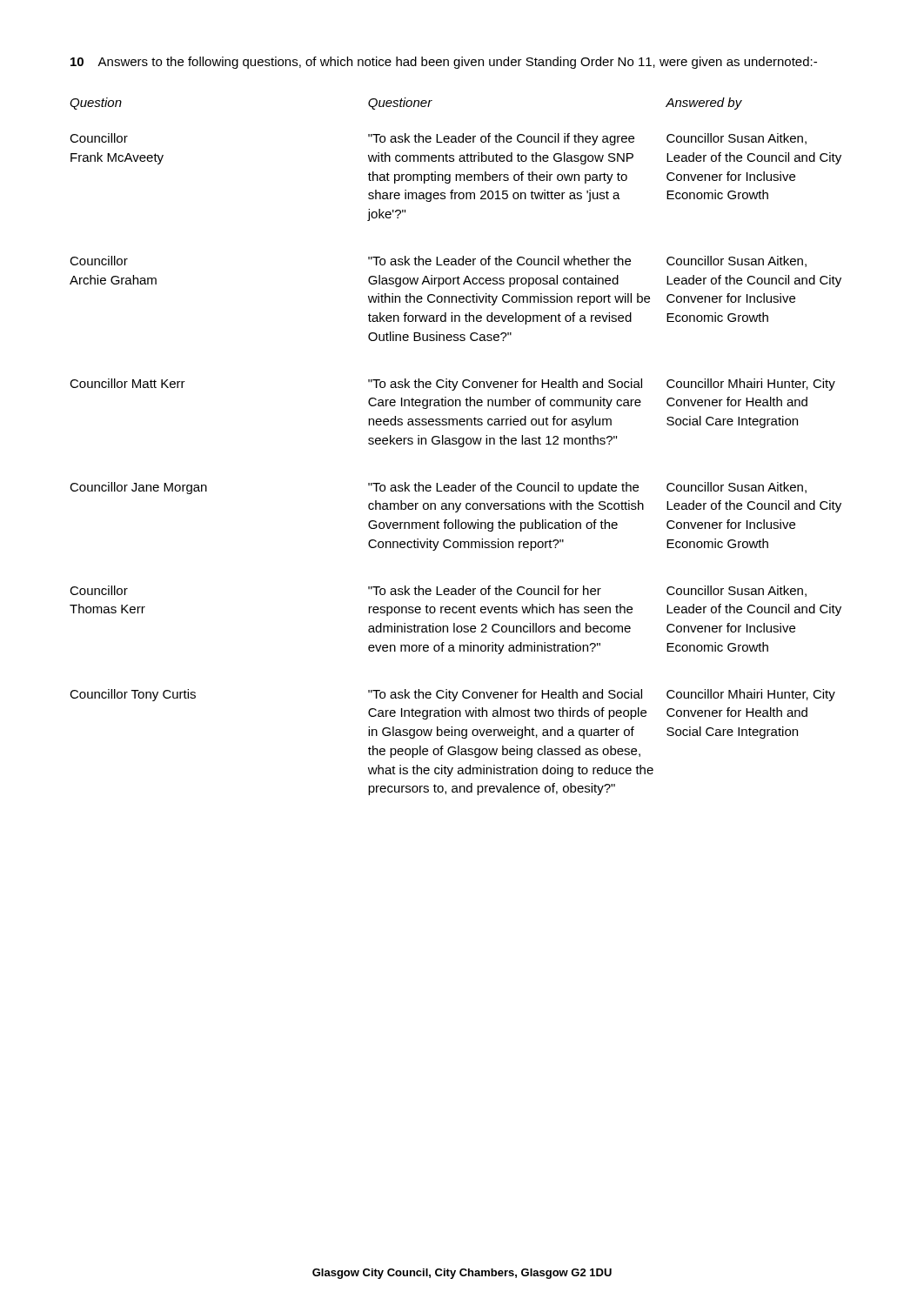Locate the table with the text "Councillor Mhairi Hunter,"

pyautogui.click(x=462, y=454)
